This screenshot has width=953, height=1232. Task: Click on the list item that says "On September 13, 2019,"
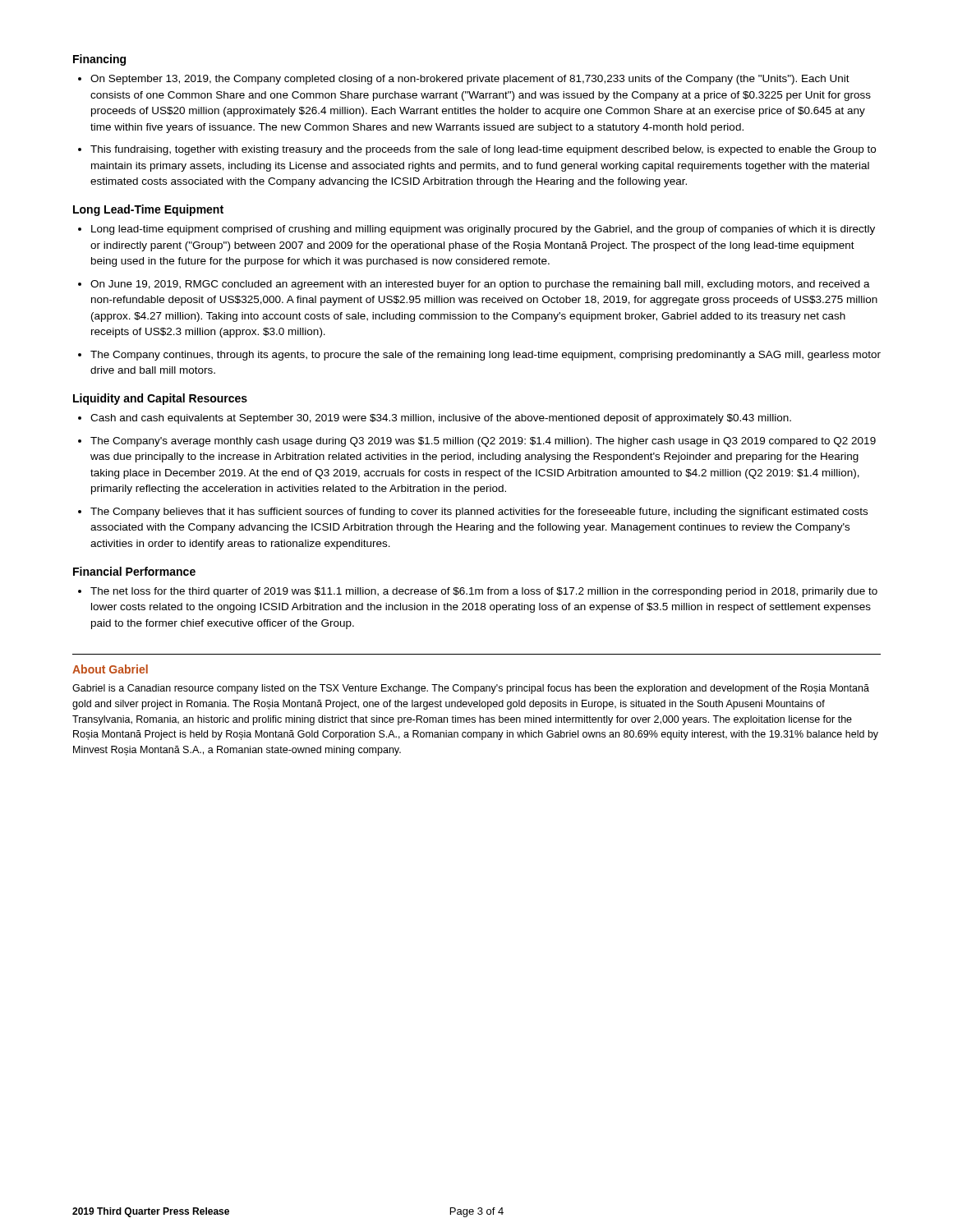click(x=481, y=103)
